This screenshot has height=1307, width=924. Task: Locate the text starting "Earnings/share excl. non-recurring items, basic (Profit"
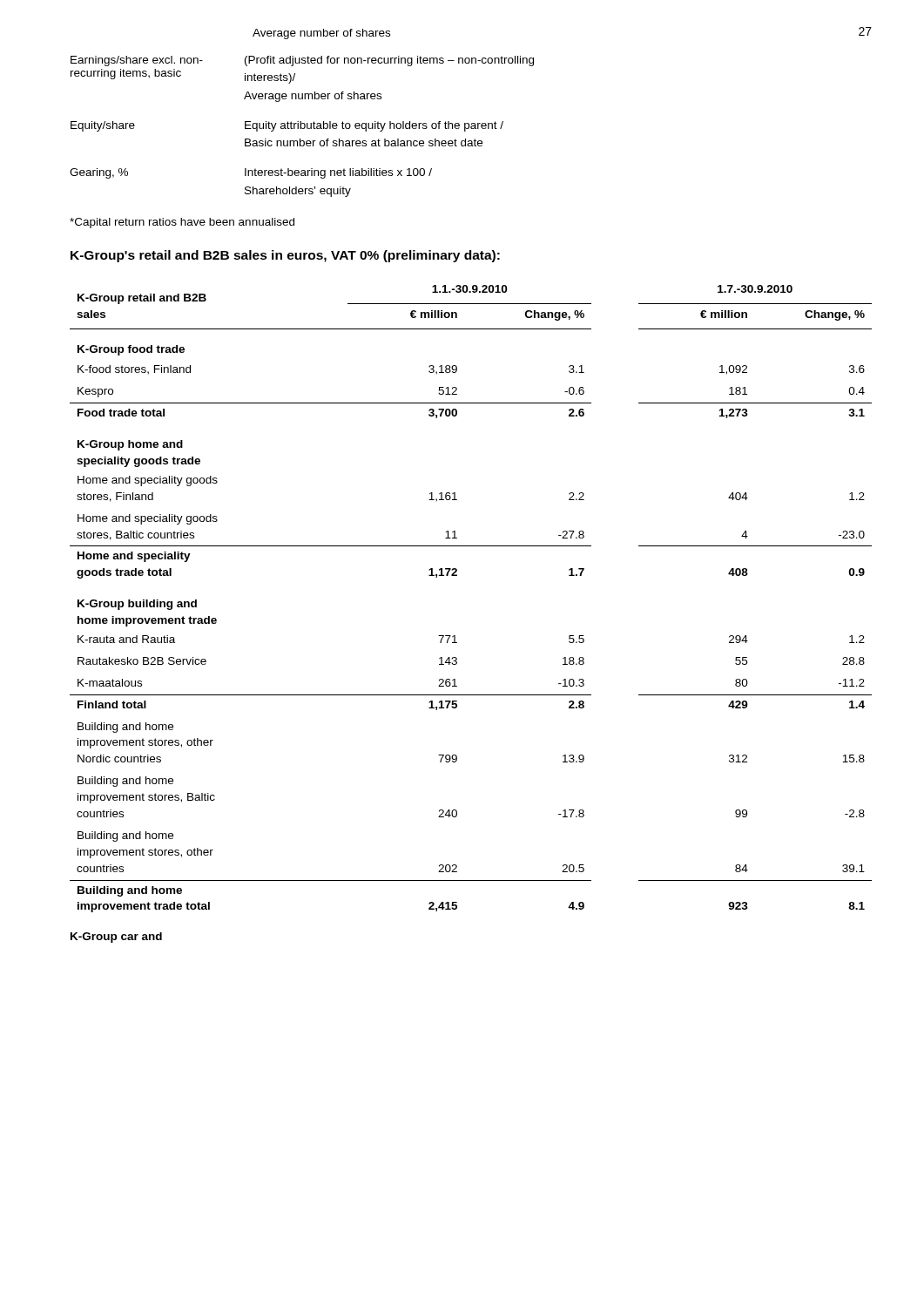tap(302, 78)
